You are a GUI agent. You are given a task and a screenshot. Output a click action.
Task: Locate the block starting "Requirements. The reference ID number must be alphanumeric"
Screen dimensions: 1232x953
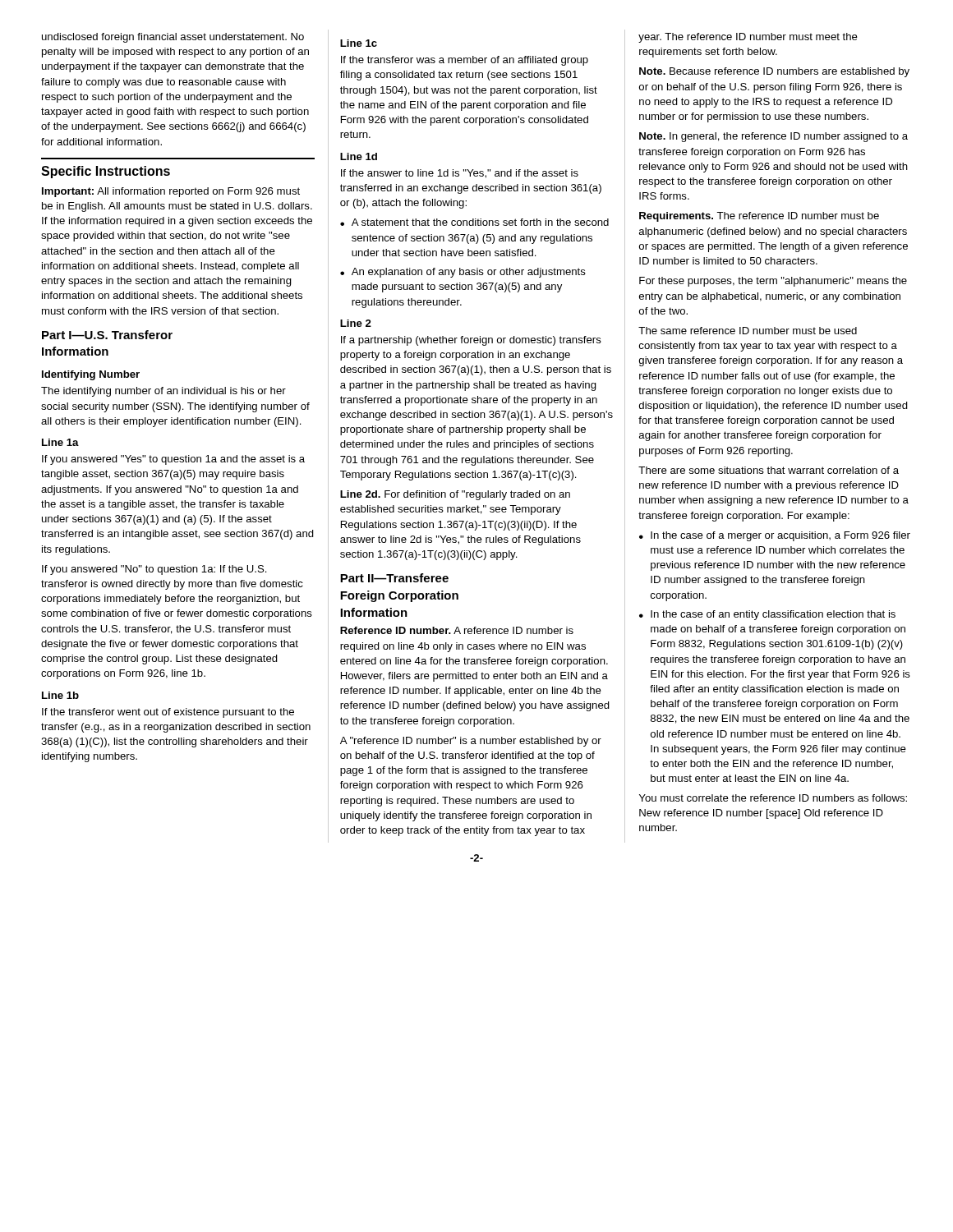click(775, 239)
